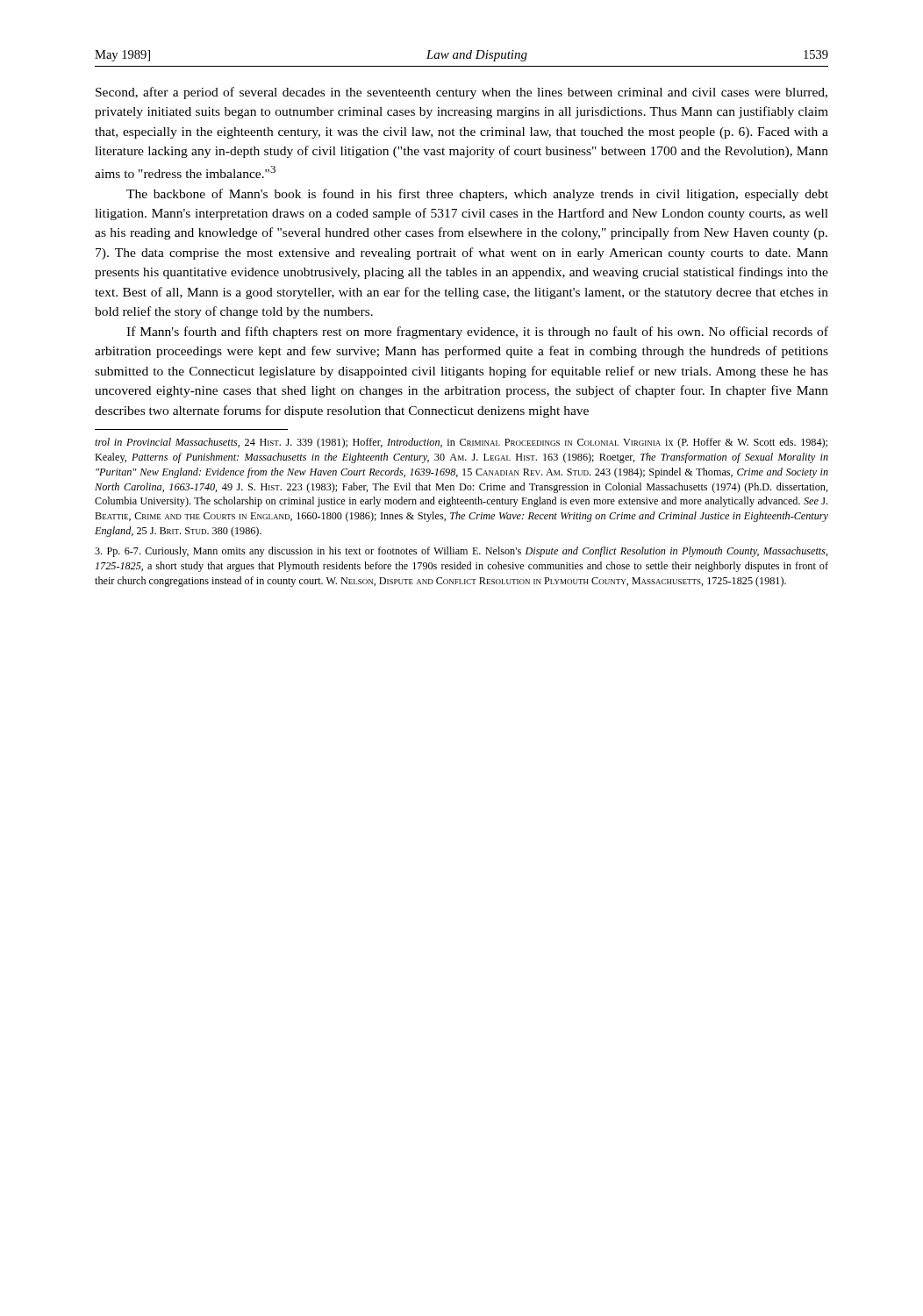Locate the region starting "trol in Provincial Massachusetts, 24"
Viewport: 923px width, 1316px height.
click(x=462, y=512)
